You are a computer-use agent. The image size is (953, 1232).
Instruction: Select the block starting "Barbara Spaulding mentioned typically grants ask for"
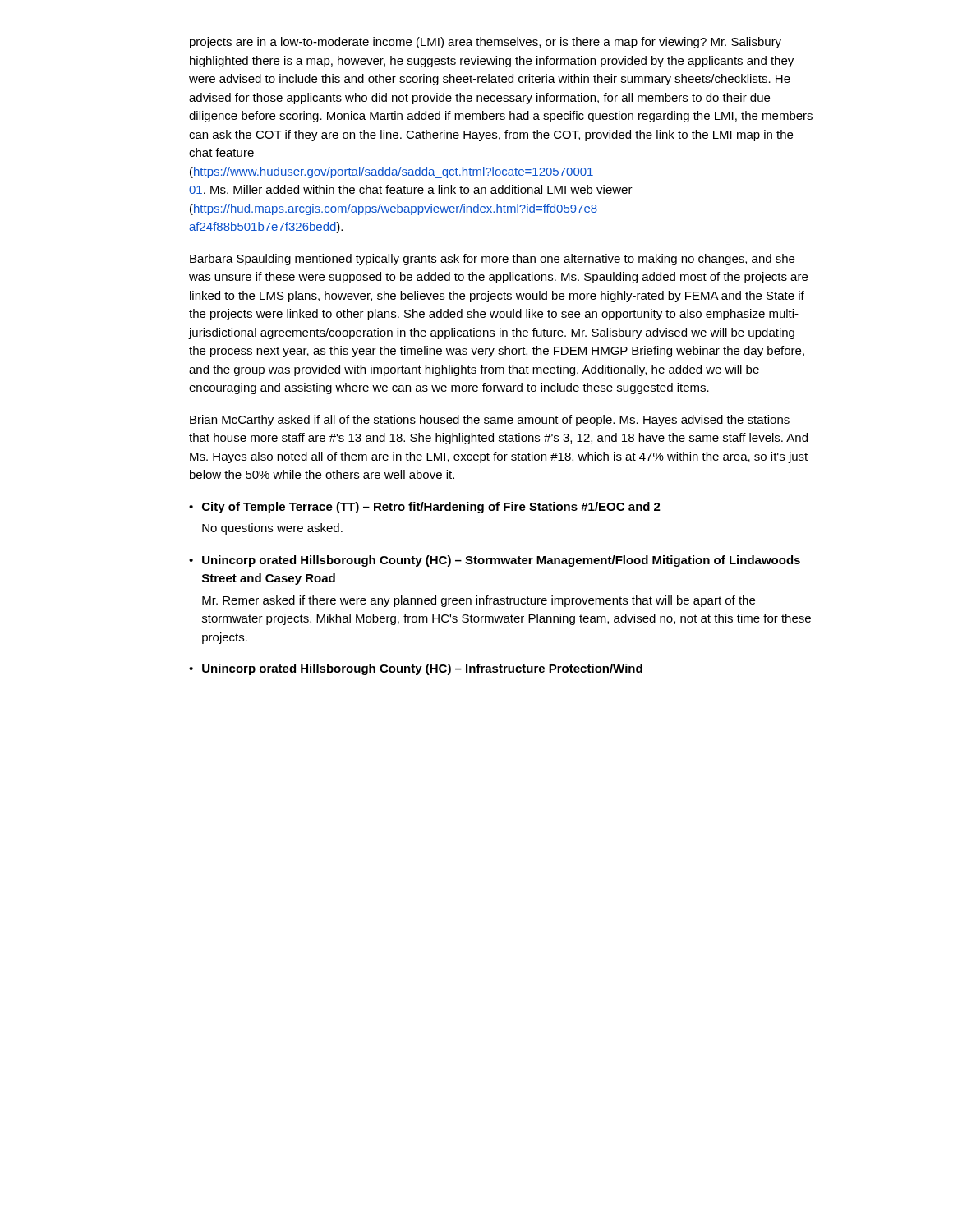click(x=499, y=323)
